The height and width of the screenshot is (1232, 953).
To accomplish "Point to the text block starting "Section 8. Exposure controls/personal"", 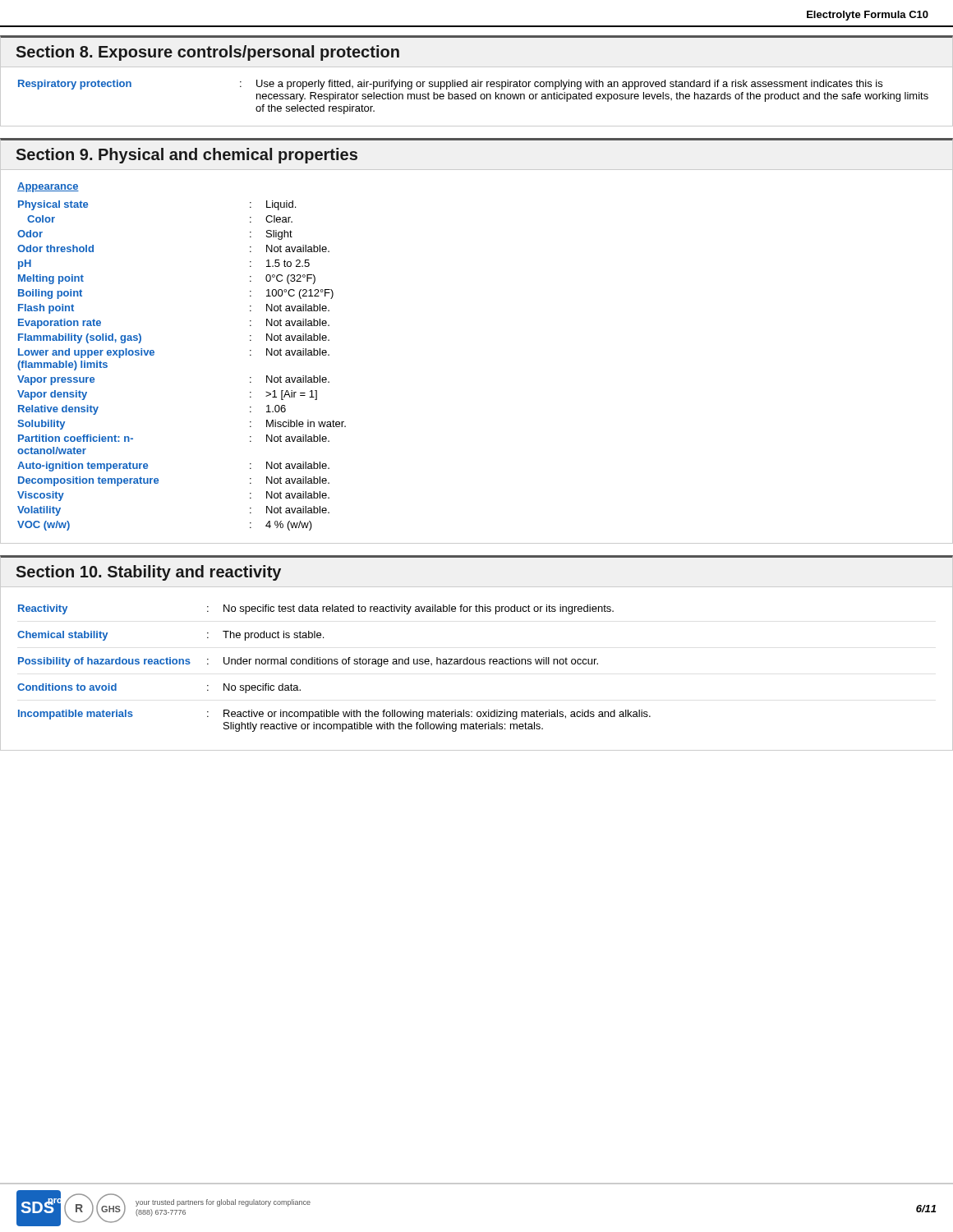I will 207,53.
